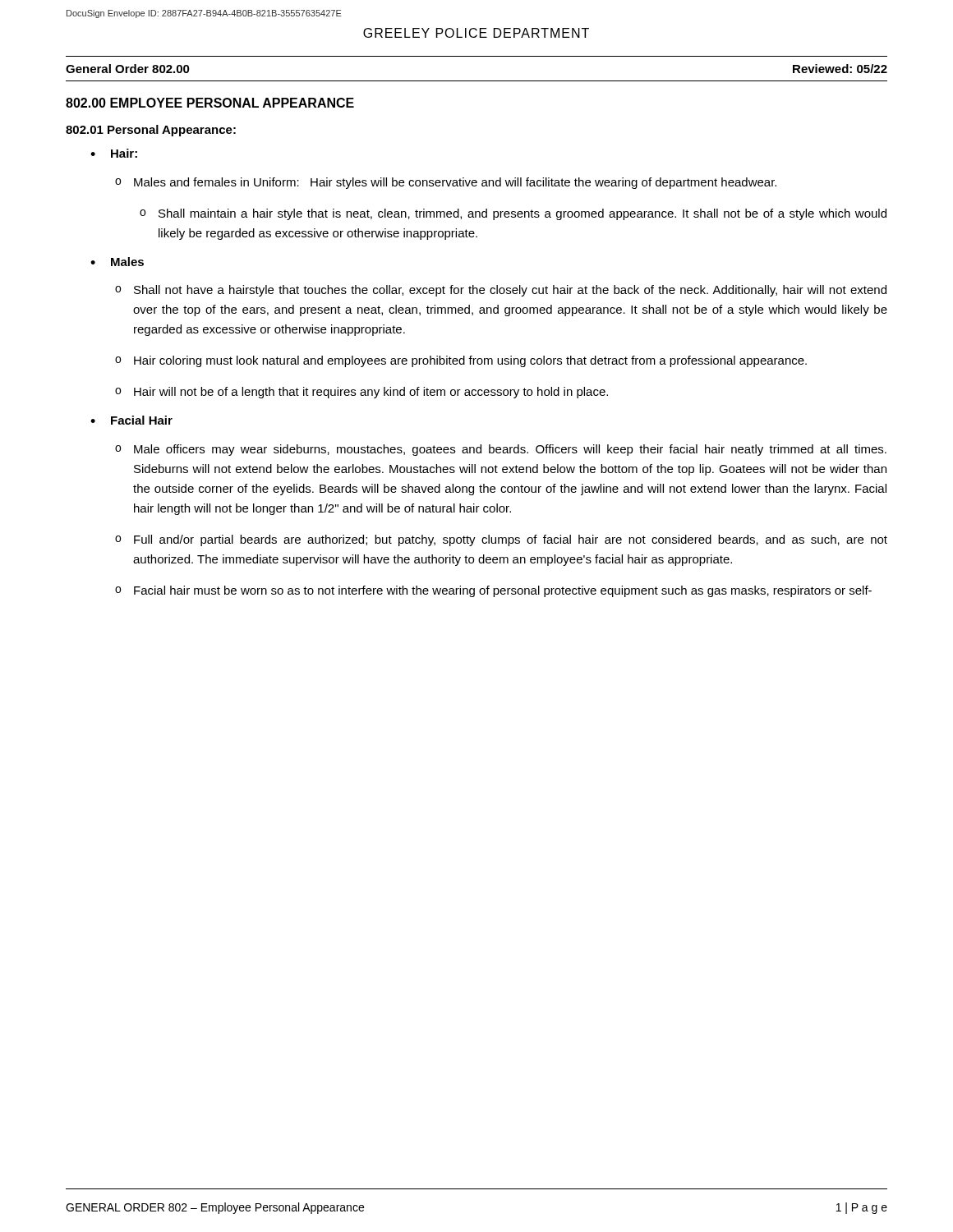Screen dimensions: 1232x953
Task: Find the block on this page that starts "o Shall not"
Action: (501, 310)
